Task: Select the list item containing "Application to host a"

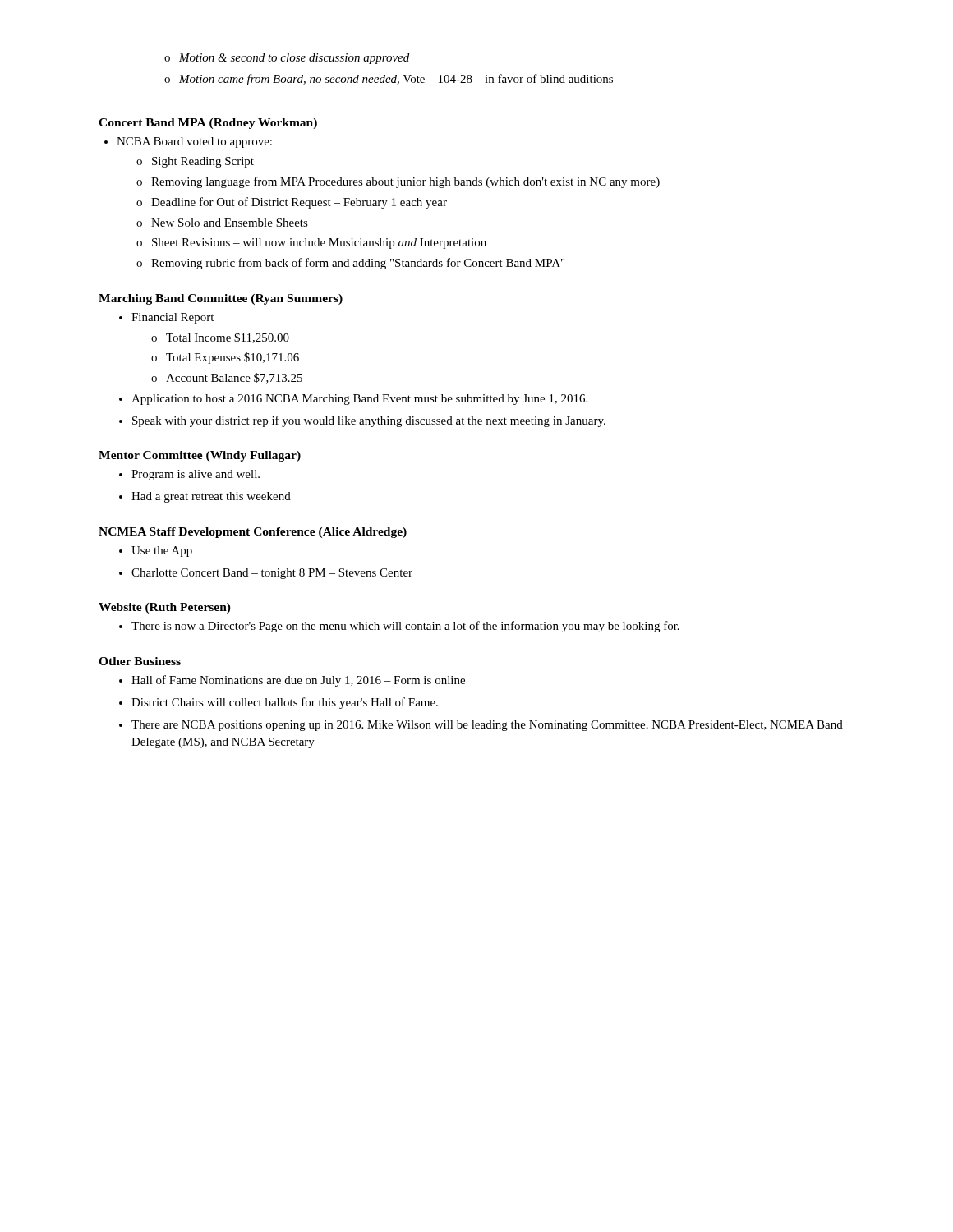Action: (360, 398)
